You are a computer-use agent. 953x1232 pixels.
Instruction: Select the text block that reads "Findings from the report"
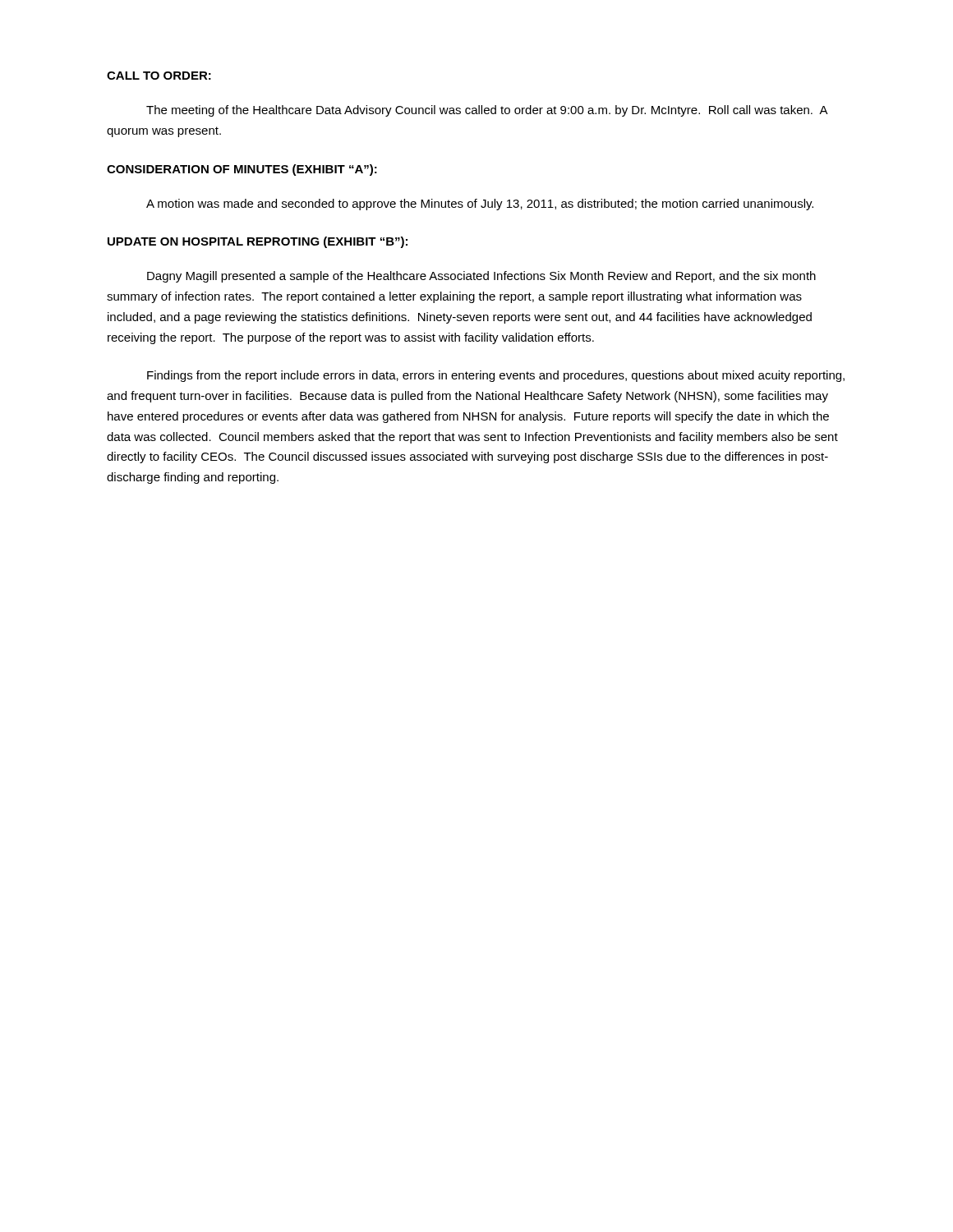476,426
